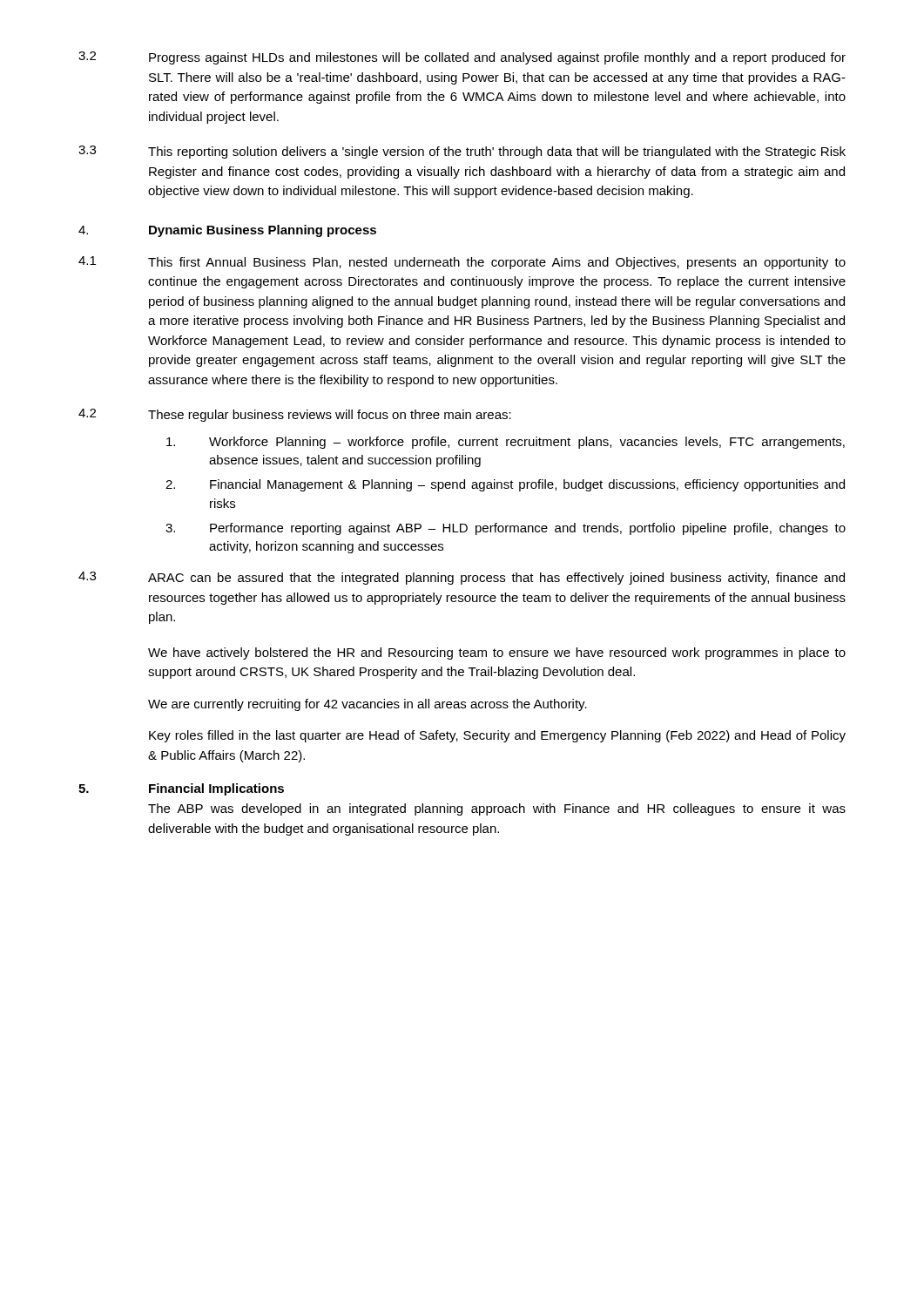This screenshot has width=924, height=1307.
Task: Select the element starting "3.3 This reporting solution delivers a 'single version"
Action: pos(462,171)
